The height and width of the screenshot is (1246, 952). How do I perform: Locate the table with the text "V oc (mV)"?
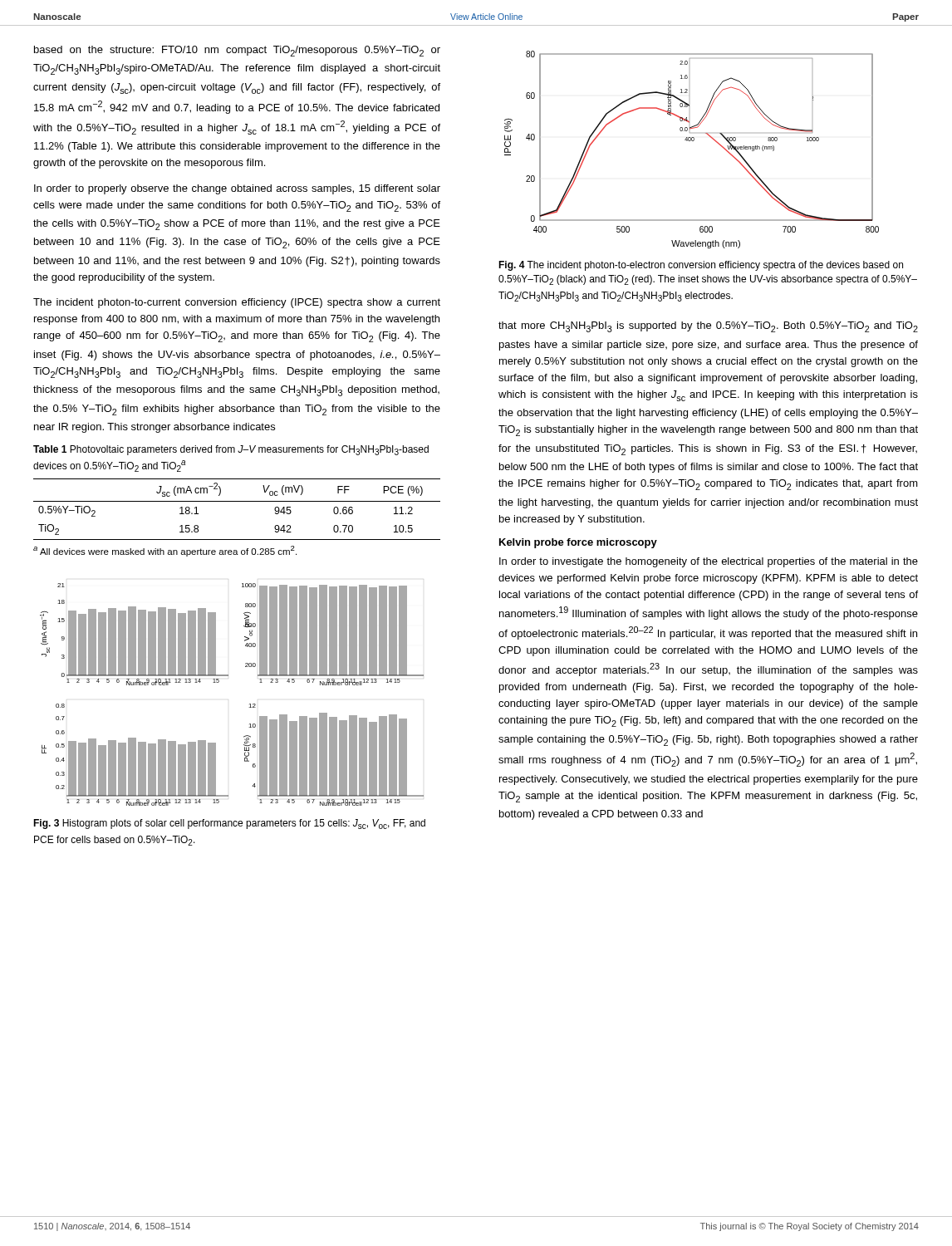point(237,509)
